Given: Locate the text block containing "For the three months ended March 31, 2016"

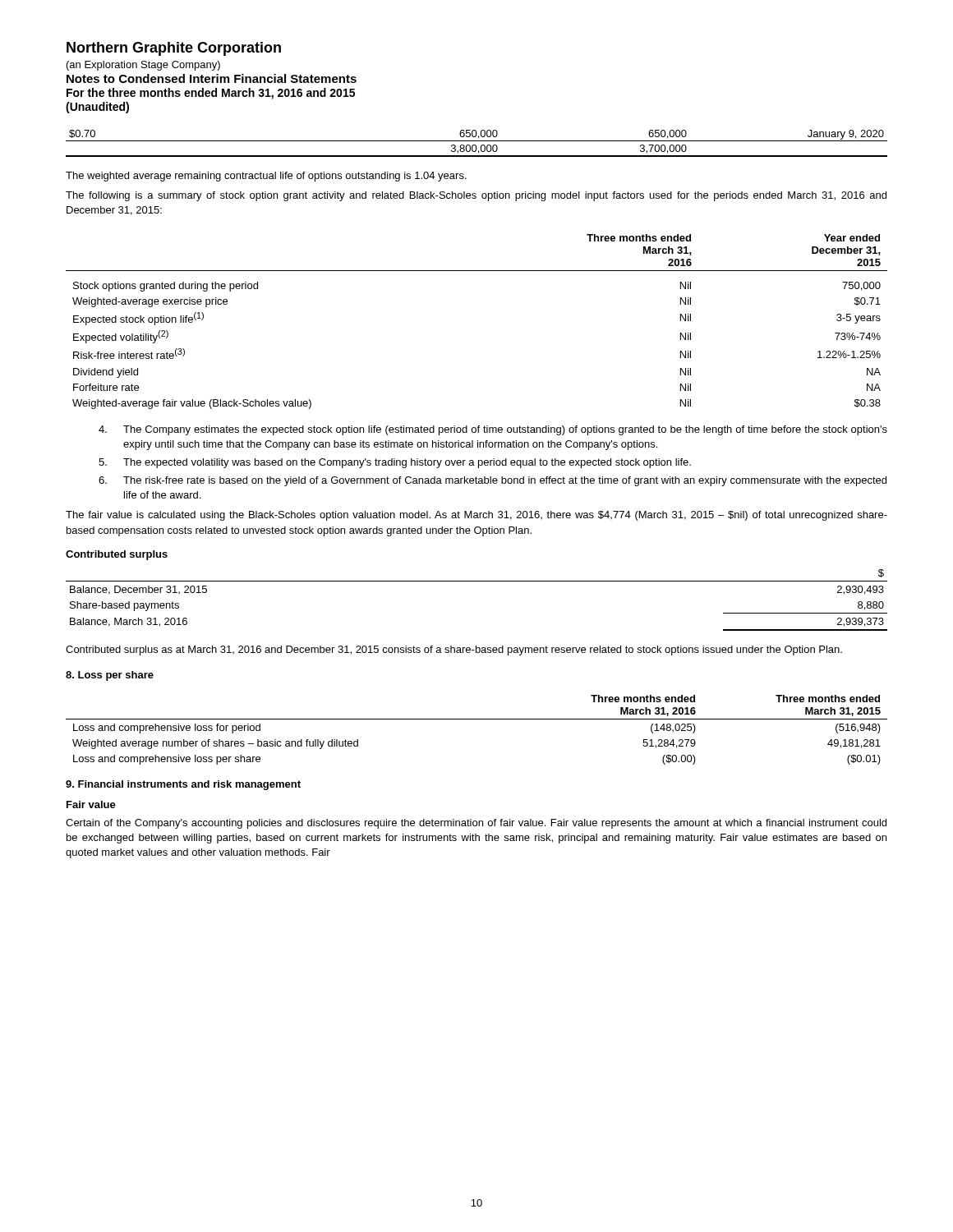Looking at the screenshot, I should (211, 93).
